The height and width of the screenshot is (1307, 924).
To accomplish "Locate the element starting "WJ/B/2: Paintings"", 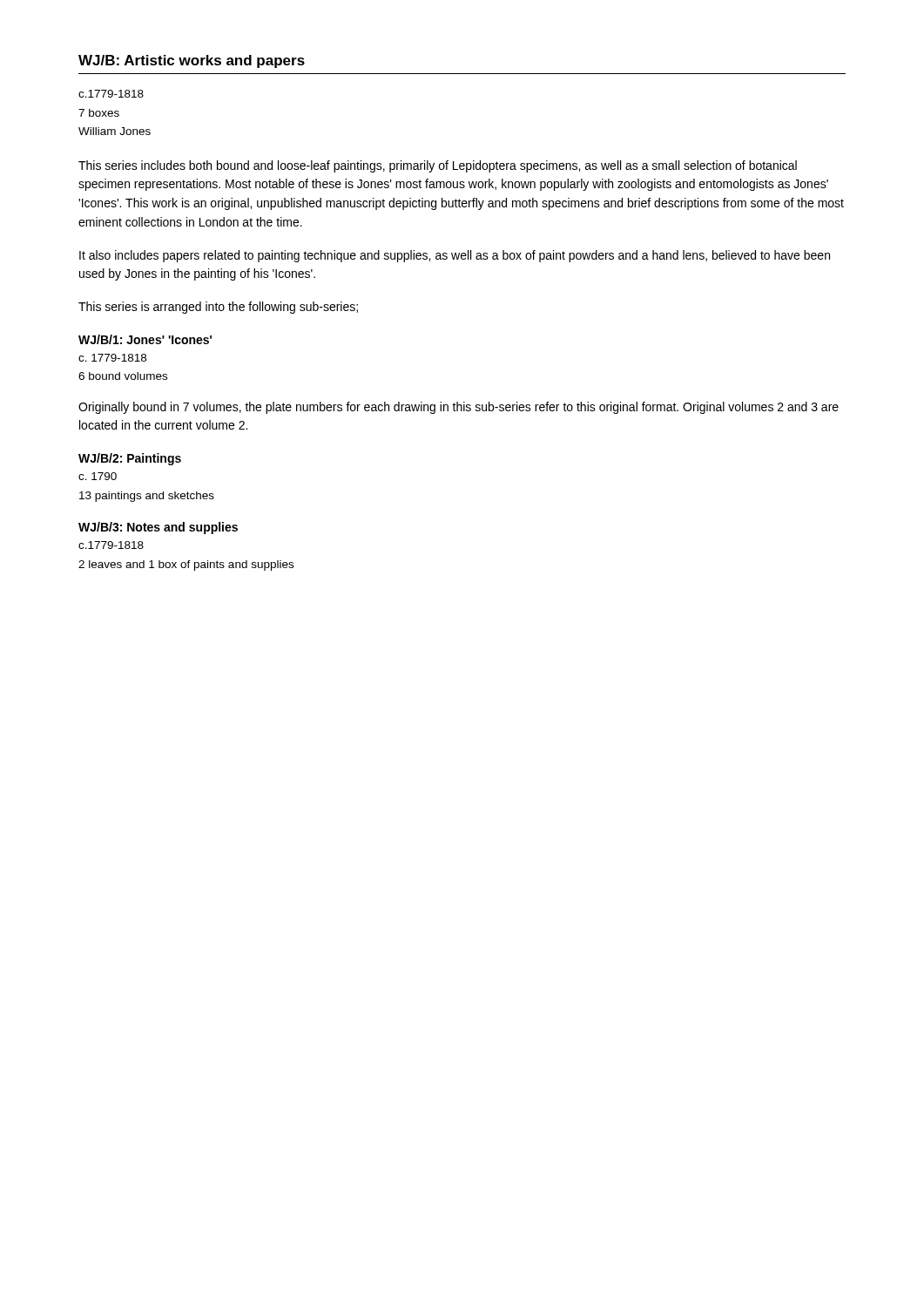I will pyautogui.click(x=130, y=458).
